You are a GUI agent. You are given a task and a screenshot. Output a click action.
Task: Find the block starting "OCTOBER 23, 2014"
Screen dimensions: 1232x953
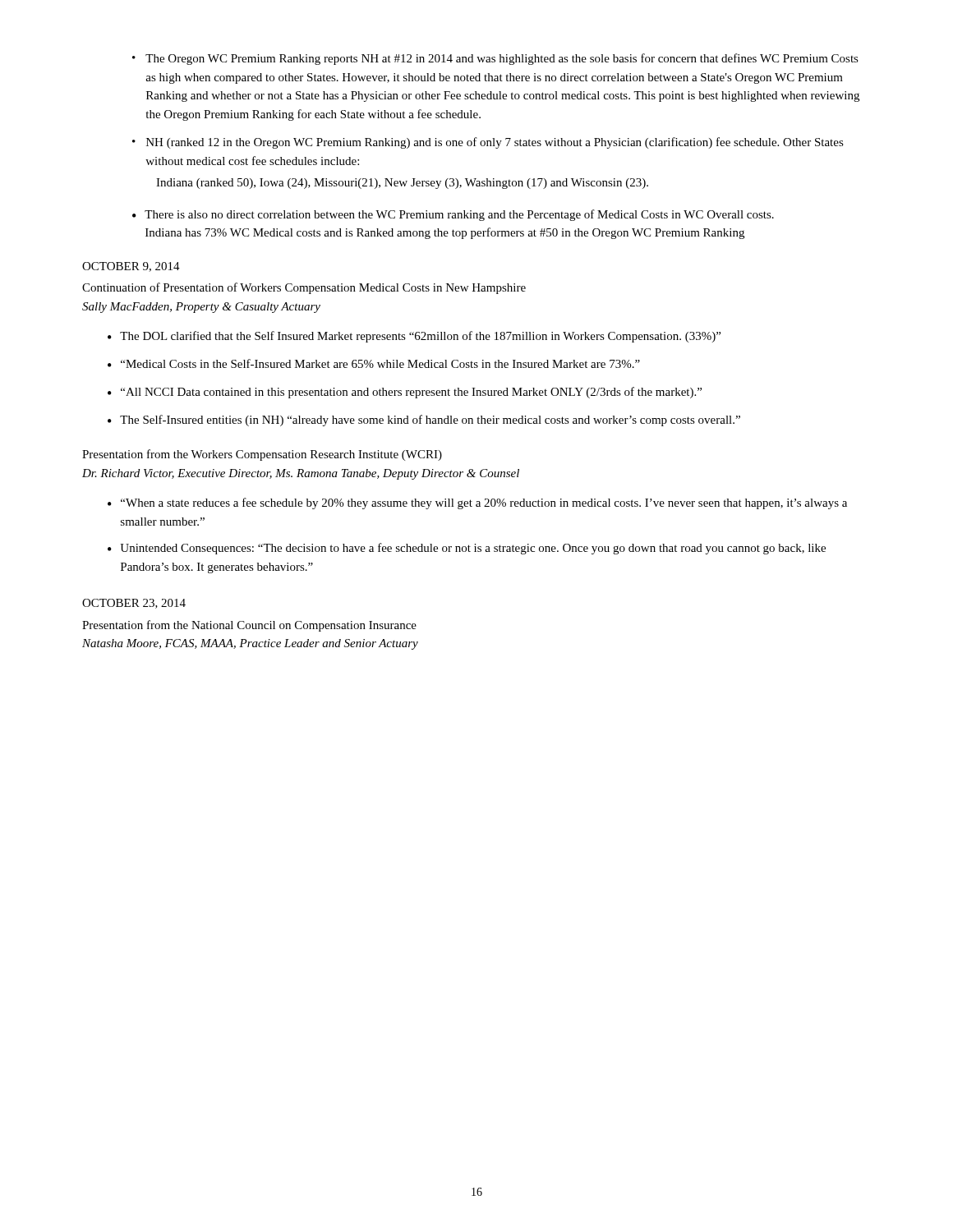coord(134,603)
